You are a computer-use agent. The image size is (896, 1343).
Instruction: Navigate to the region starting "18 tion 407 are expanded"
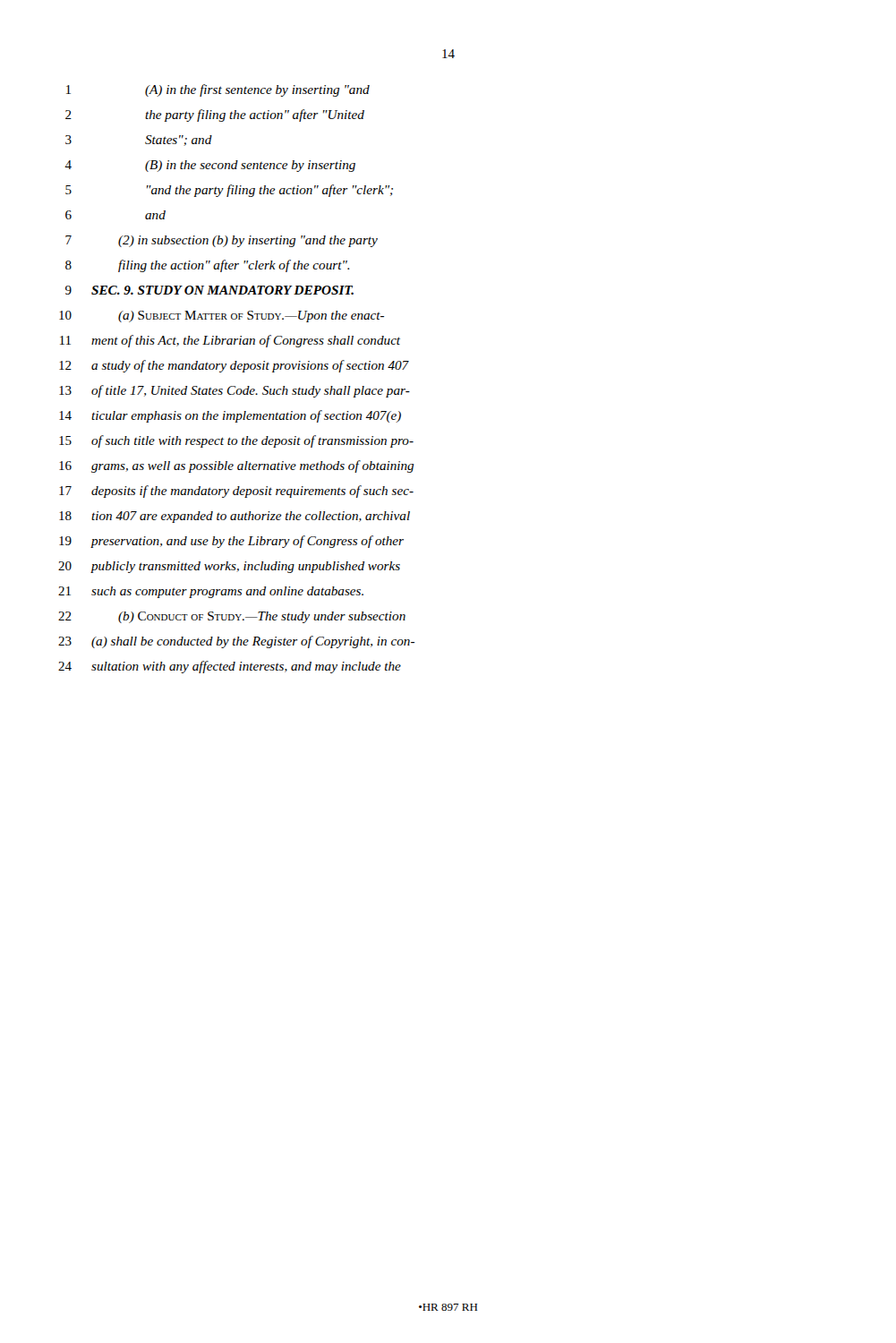point(235,517)
